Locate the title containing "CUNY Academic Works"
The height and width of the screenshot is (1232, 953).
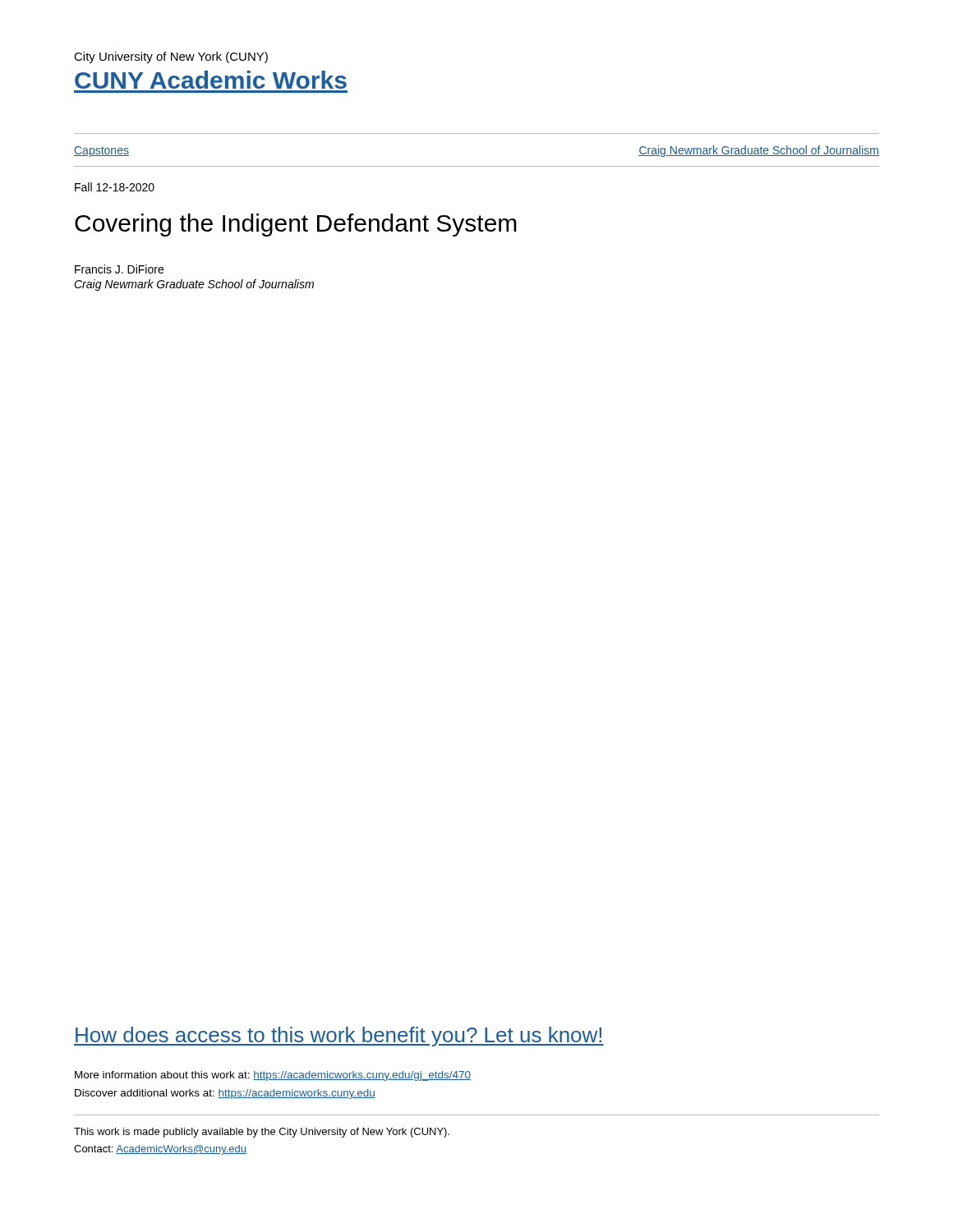coord(211,80)
